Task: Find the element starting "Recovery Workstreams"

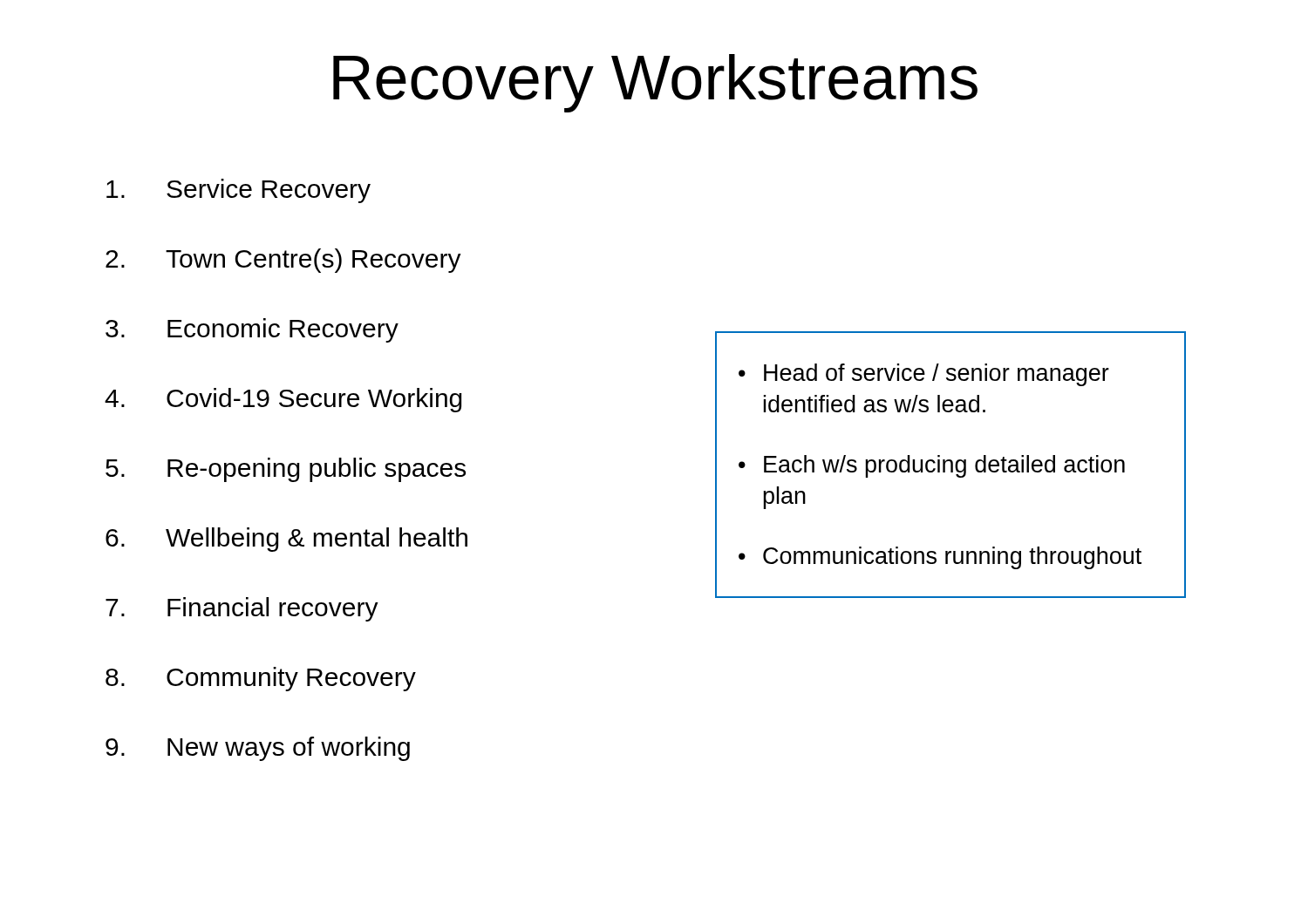Action: tap(654, 78)
